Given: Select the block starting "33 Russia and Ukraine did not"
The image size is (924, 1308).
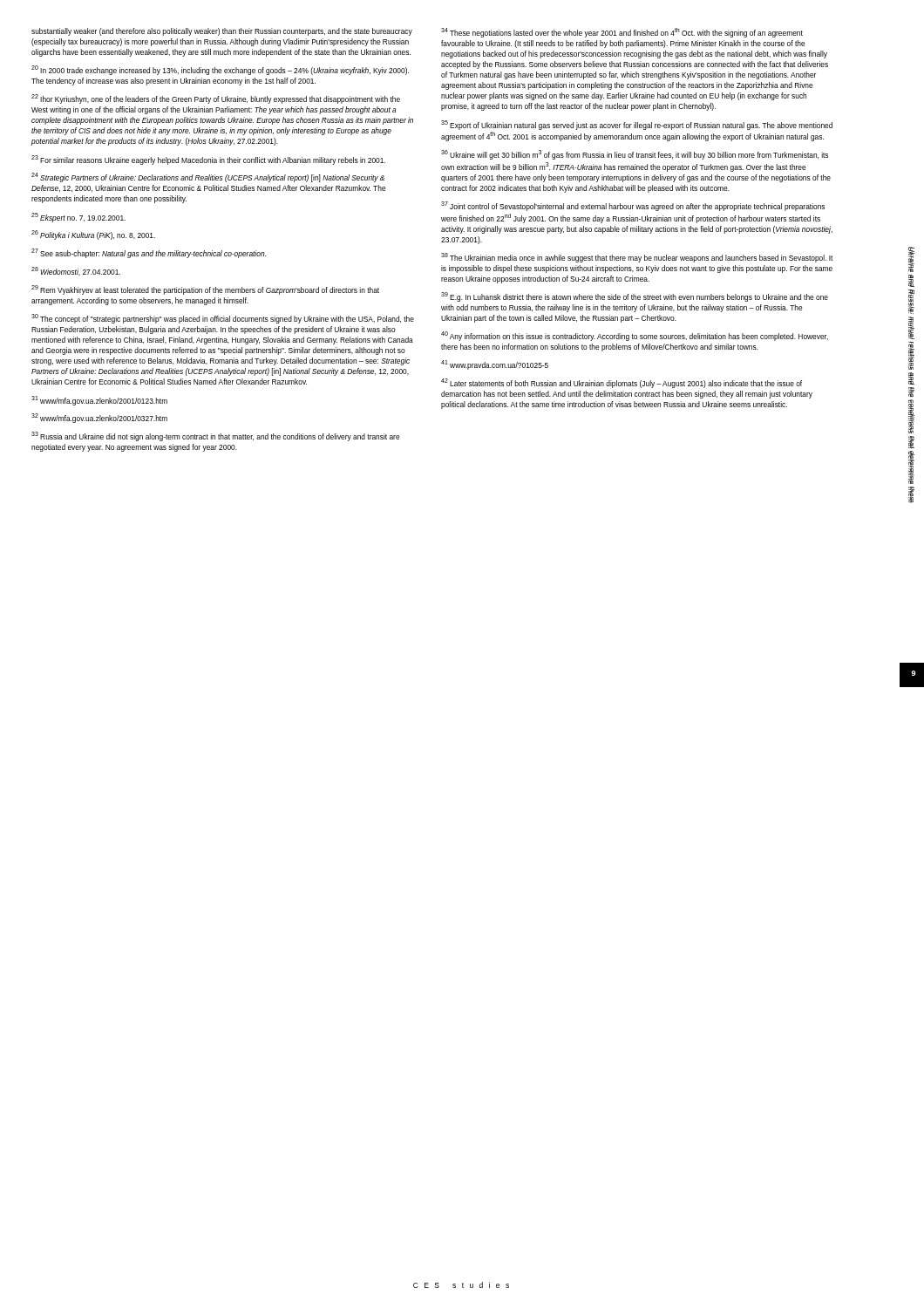Looking at the screenshot, I should point(216,441).
